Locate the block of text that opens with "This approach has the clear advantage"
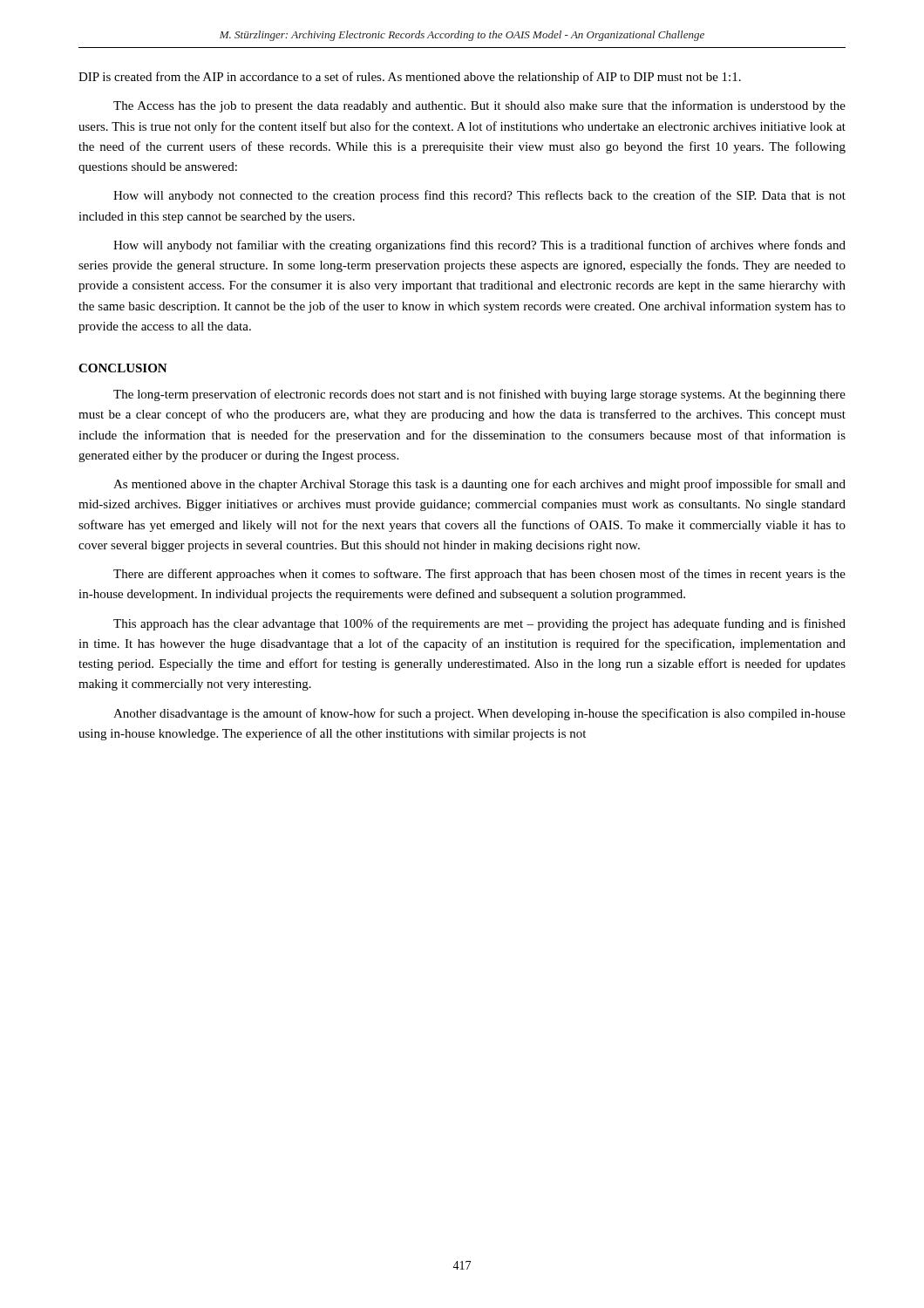Viewport: 924px width, 1308px height. 462,653
